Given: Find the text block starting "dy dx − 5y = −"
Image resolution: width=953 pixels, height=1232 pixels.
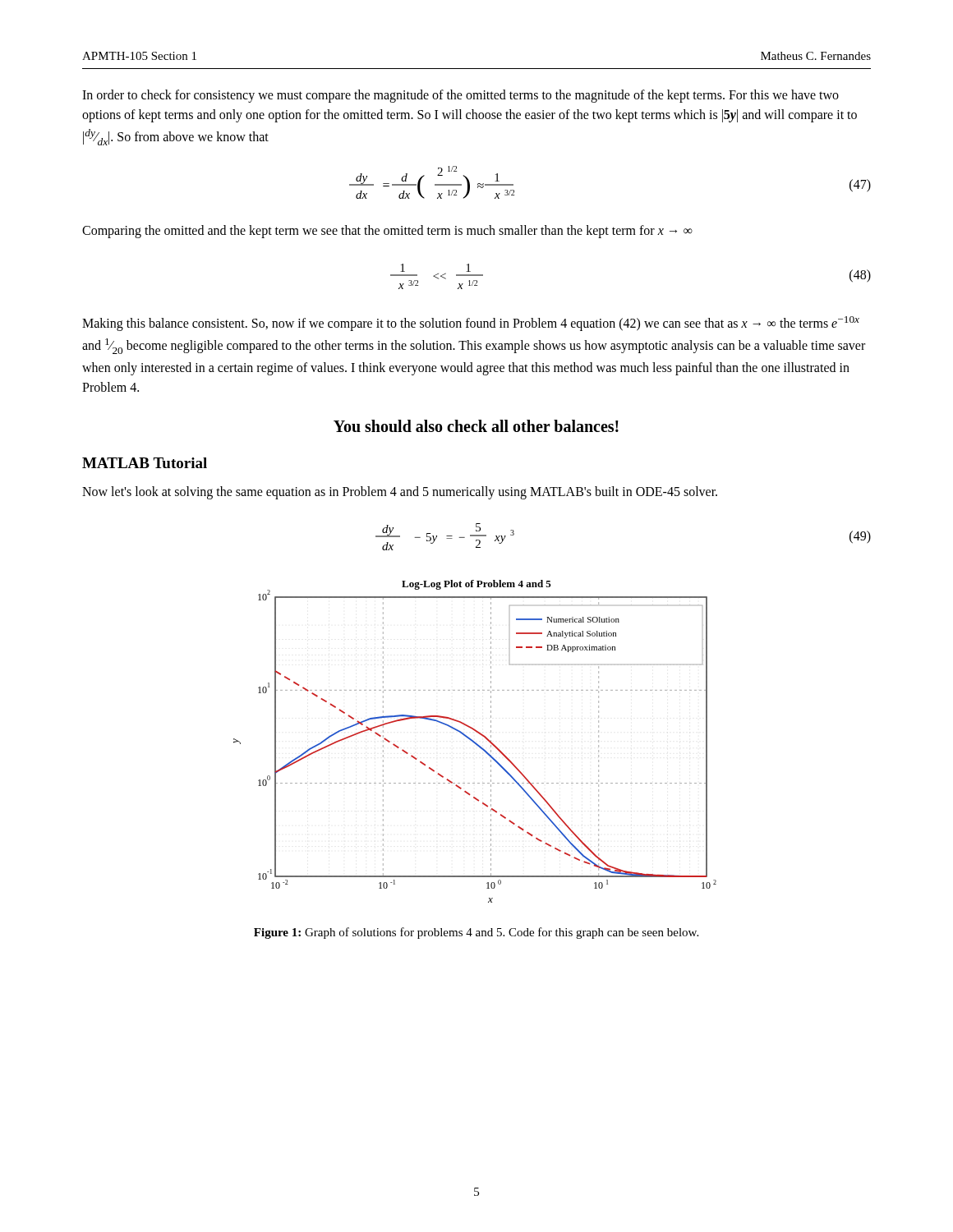Looking at the screenshot, I should 476,537.
